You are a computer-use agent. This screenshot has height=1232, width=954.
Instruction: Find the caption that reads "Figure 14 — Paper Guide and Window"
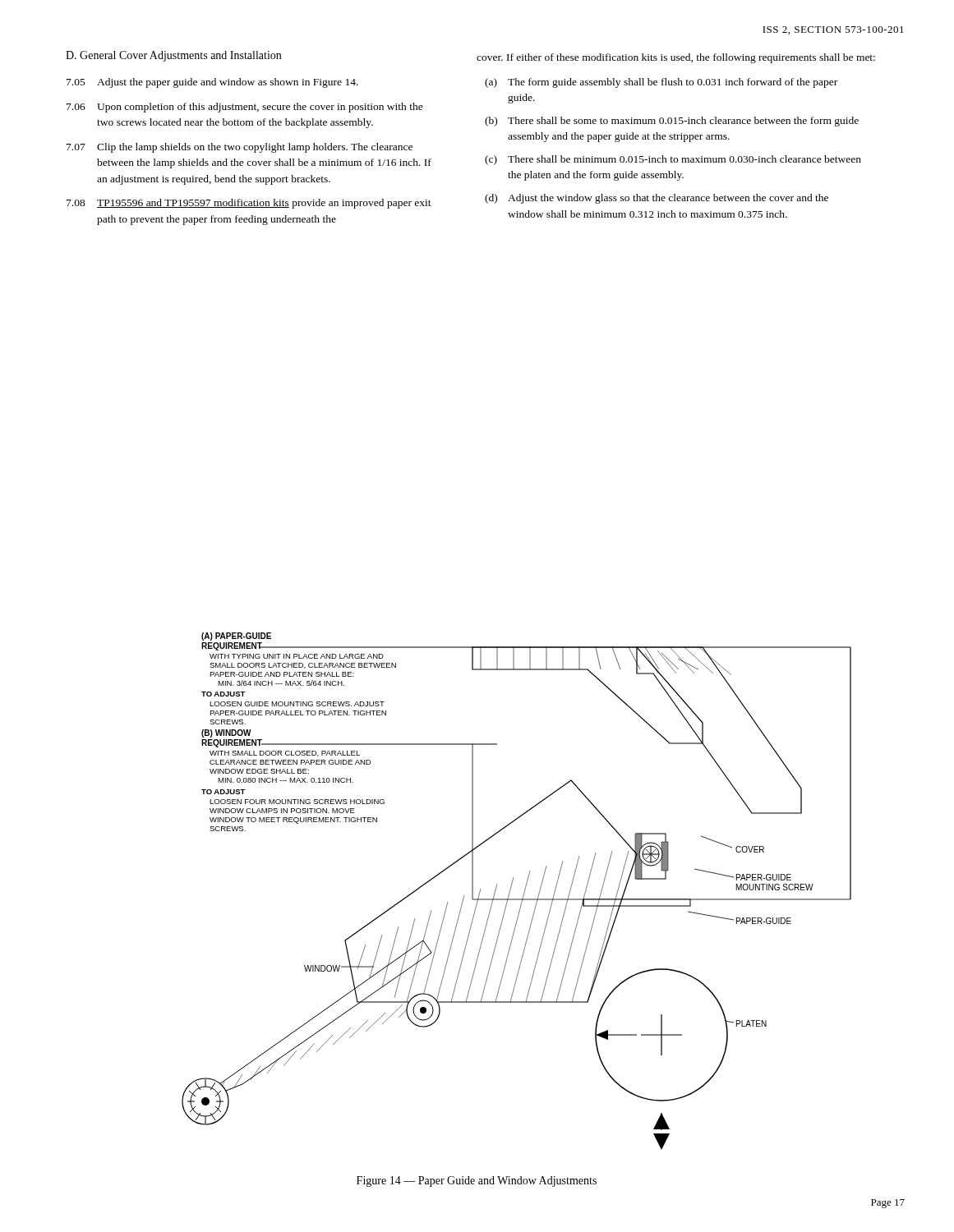(x=477, y=1181)
